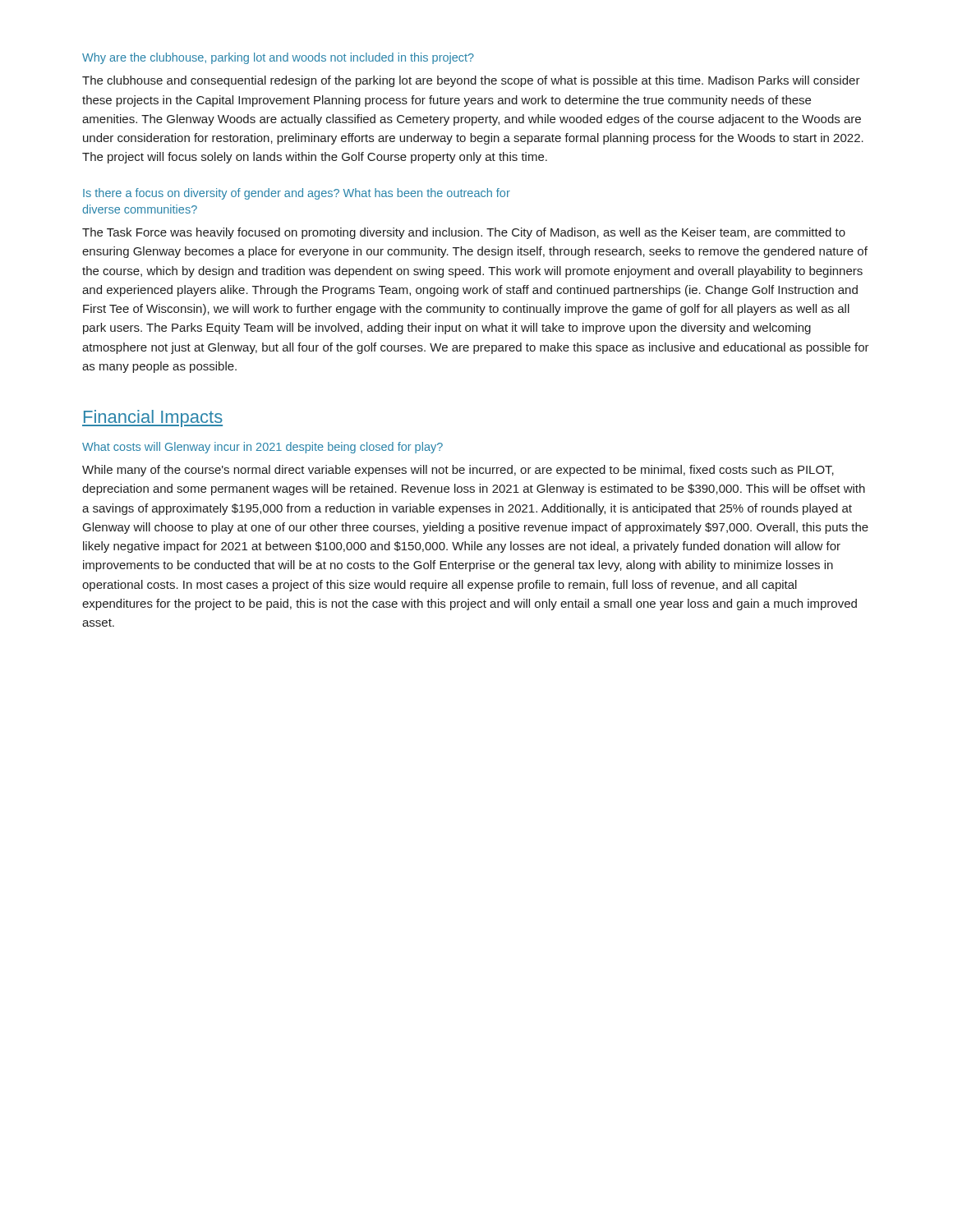953x1232 pixels.
Task: Point to the text block starting "The clubhouse and consequential"
Action: [x=476, y=119]
